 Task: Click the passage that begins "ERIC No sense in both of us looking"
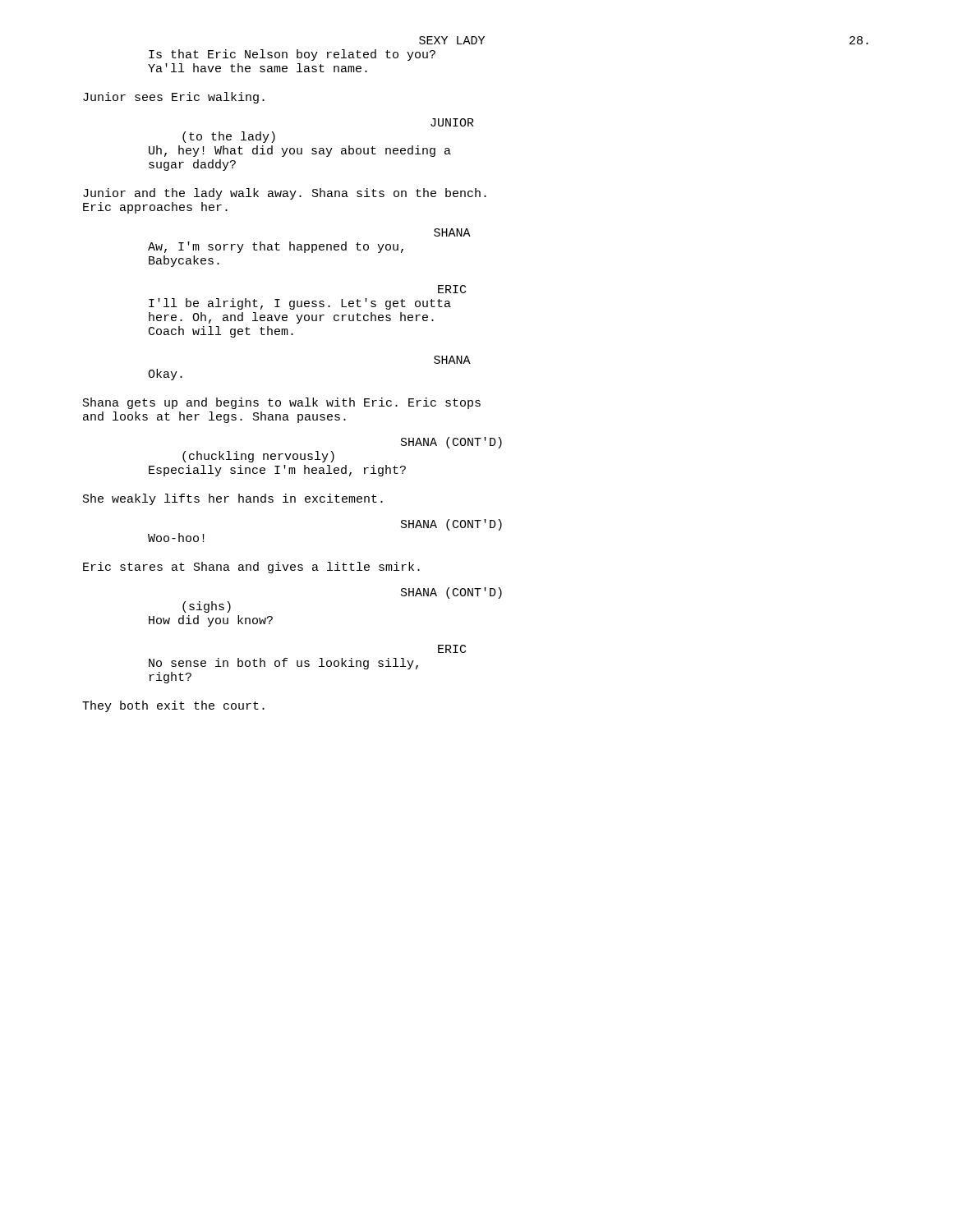tap(452, 664)
